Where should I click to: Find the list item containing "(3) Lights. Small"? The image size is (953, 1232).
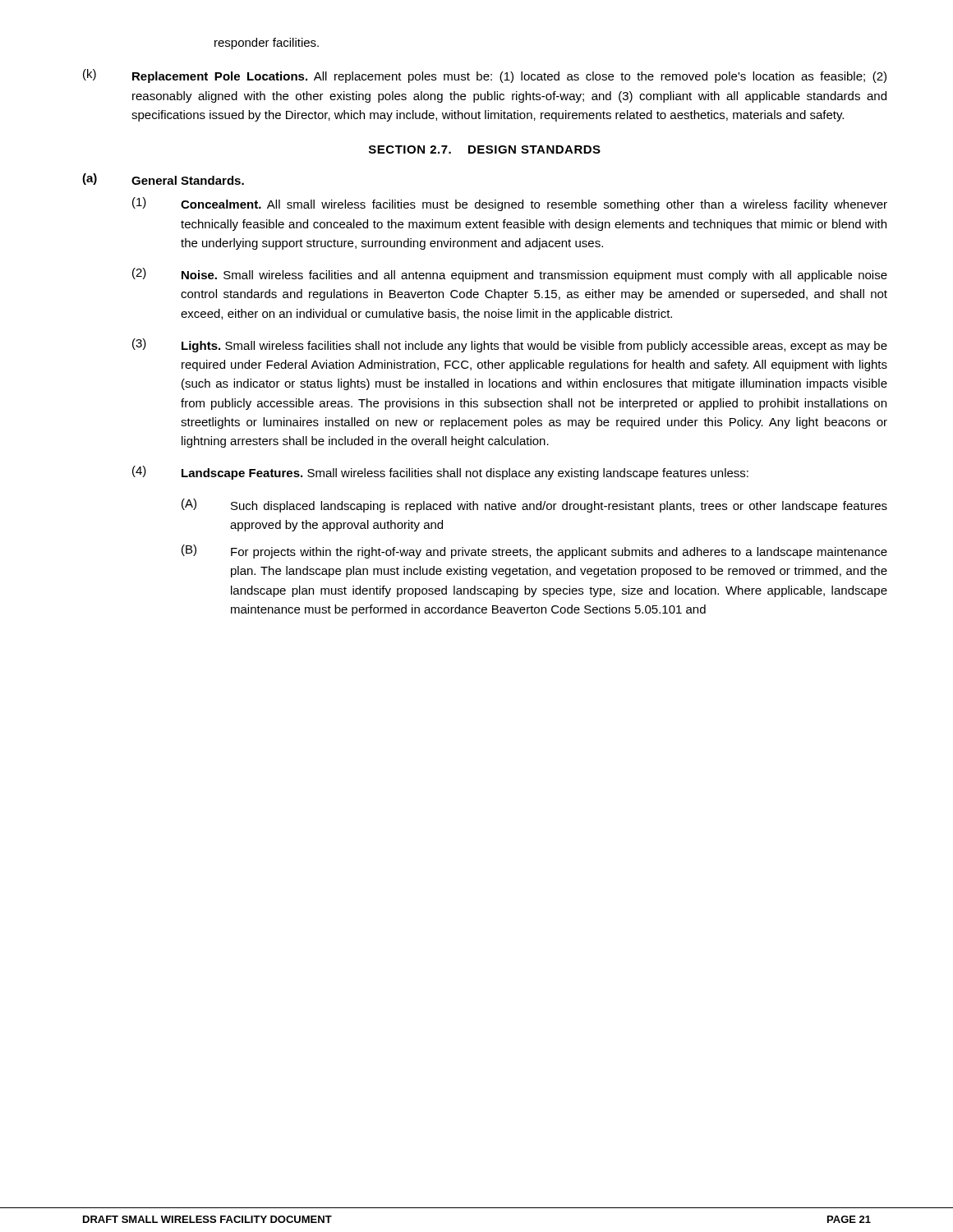[x=509, y=393]
